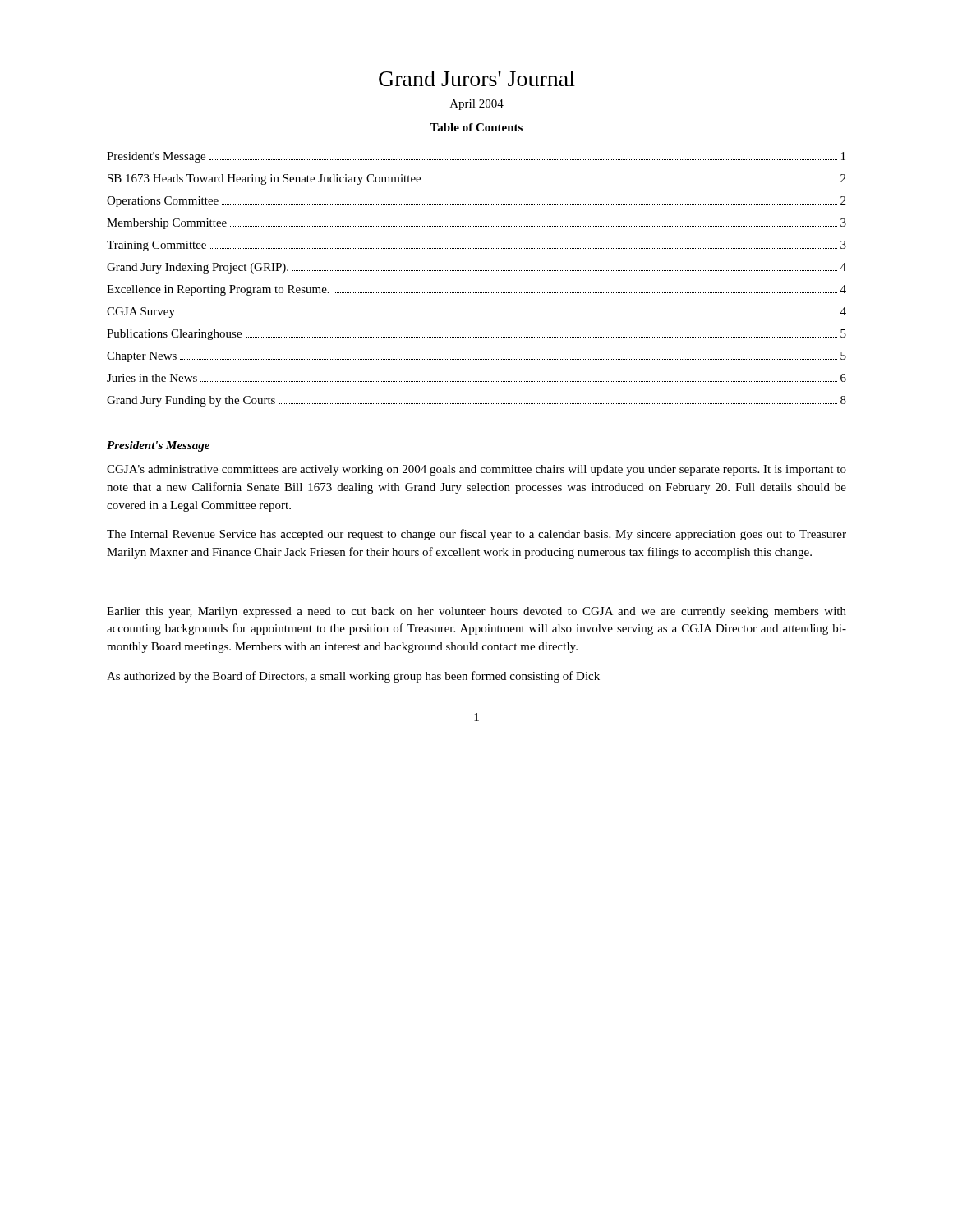953x1232 pixels.
Task: Find the block starting "President's Message 1"
Action: point(476,156)
